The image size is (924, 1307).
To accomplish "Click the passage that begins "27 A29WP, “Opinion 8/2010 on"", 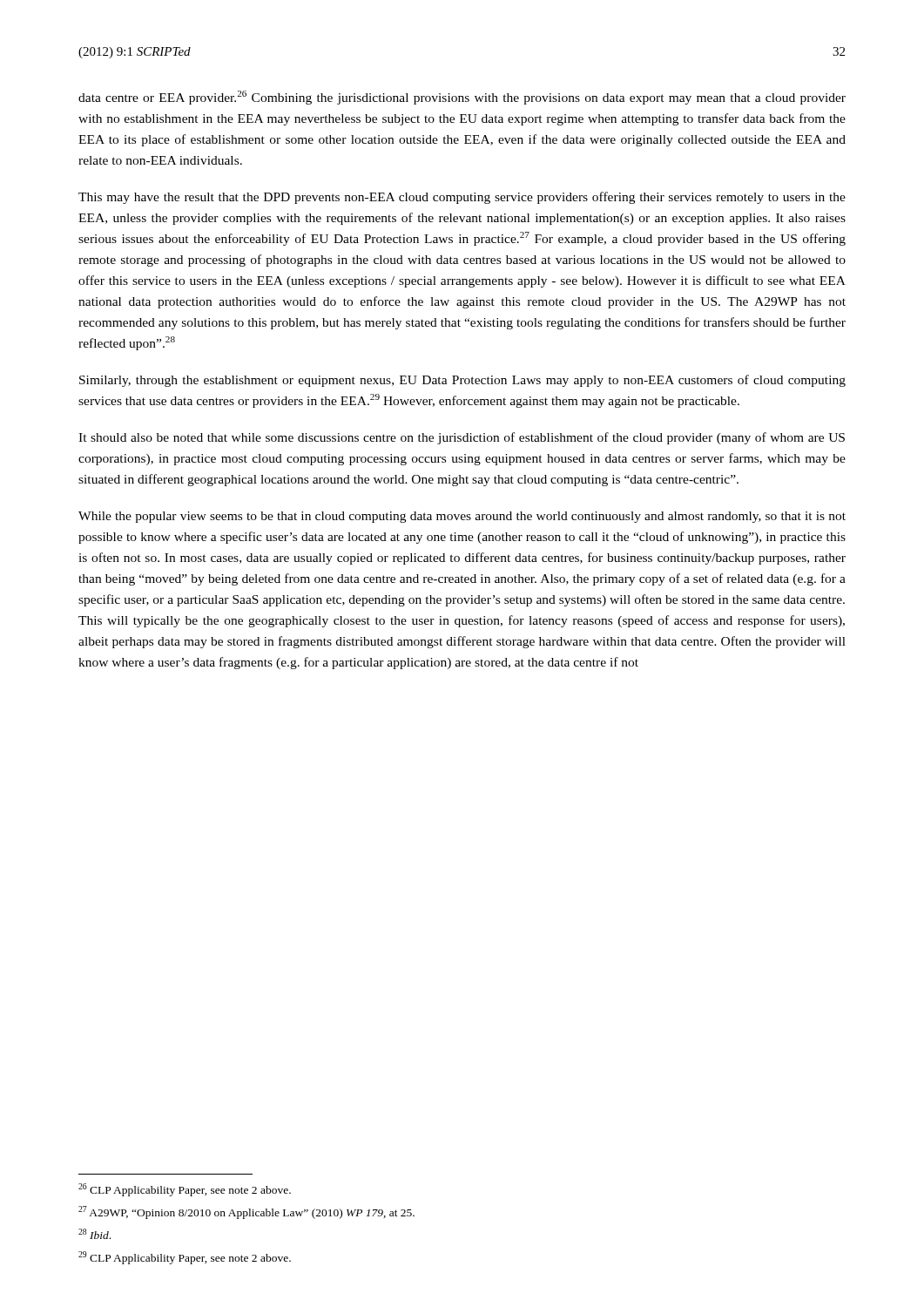I will pos(247,1212).
